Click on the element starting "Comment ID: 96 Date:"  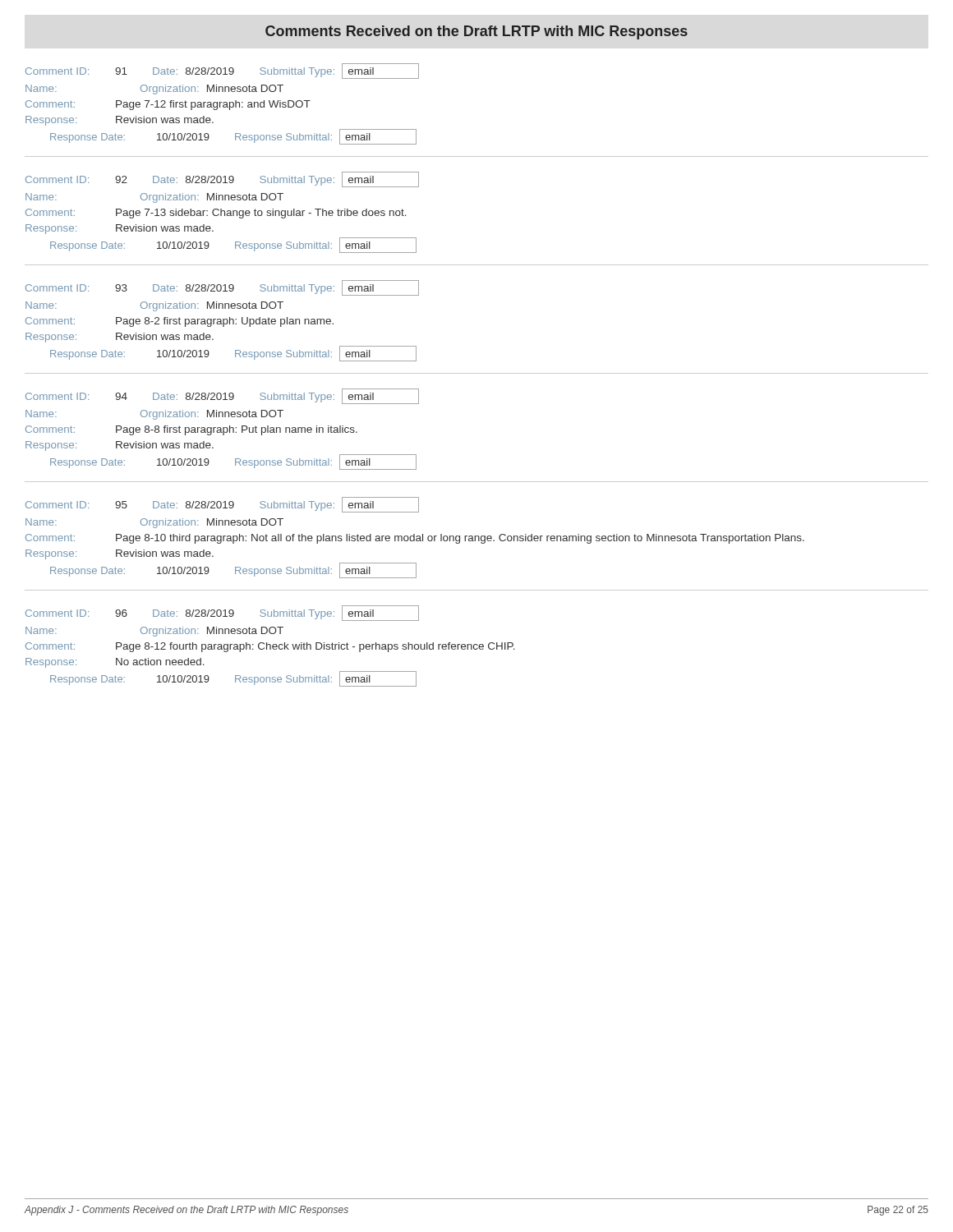(x=476, y=646)
